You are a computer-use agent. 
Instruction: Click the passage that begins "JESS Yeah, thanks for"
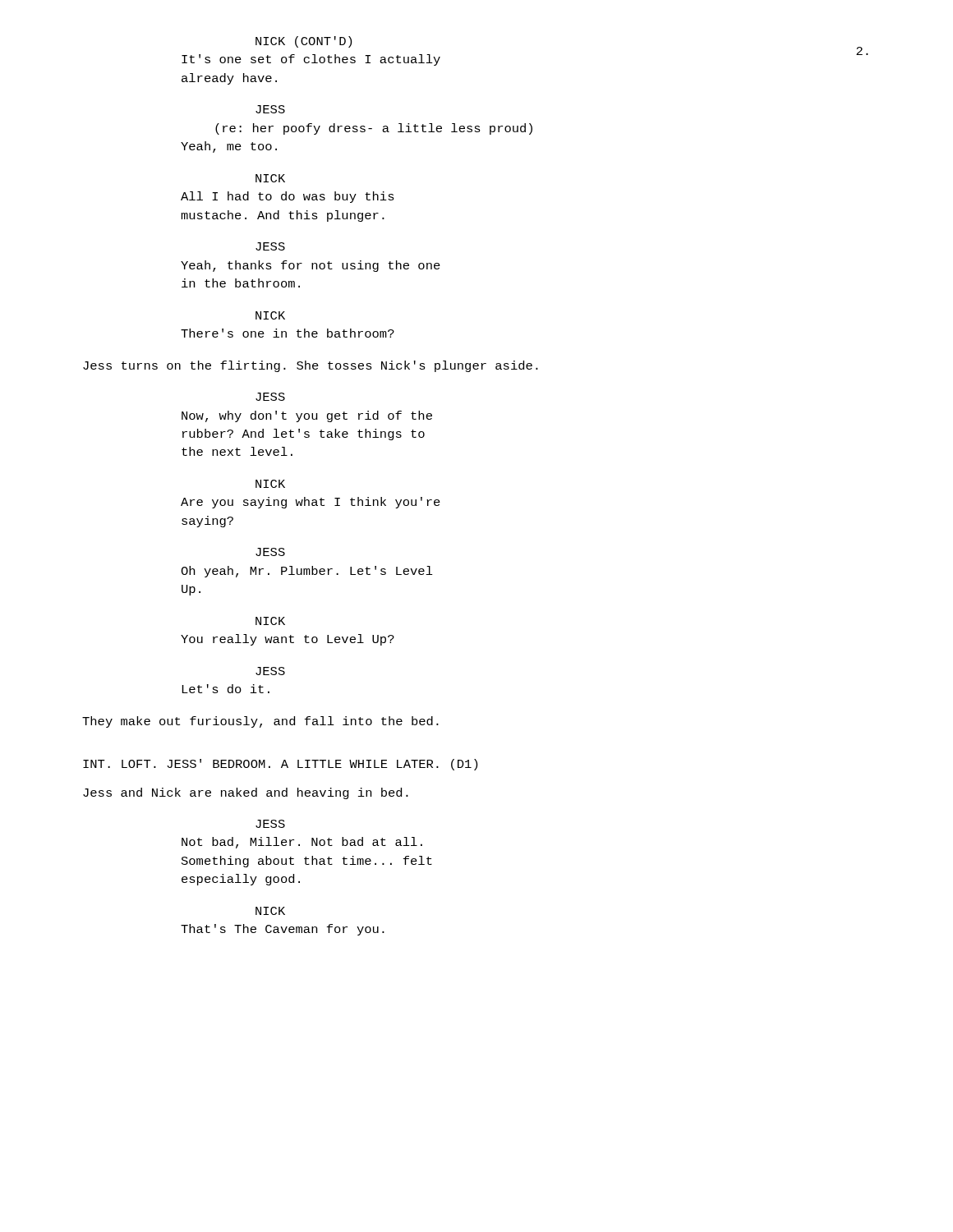[270, 246]
